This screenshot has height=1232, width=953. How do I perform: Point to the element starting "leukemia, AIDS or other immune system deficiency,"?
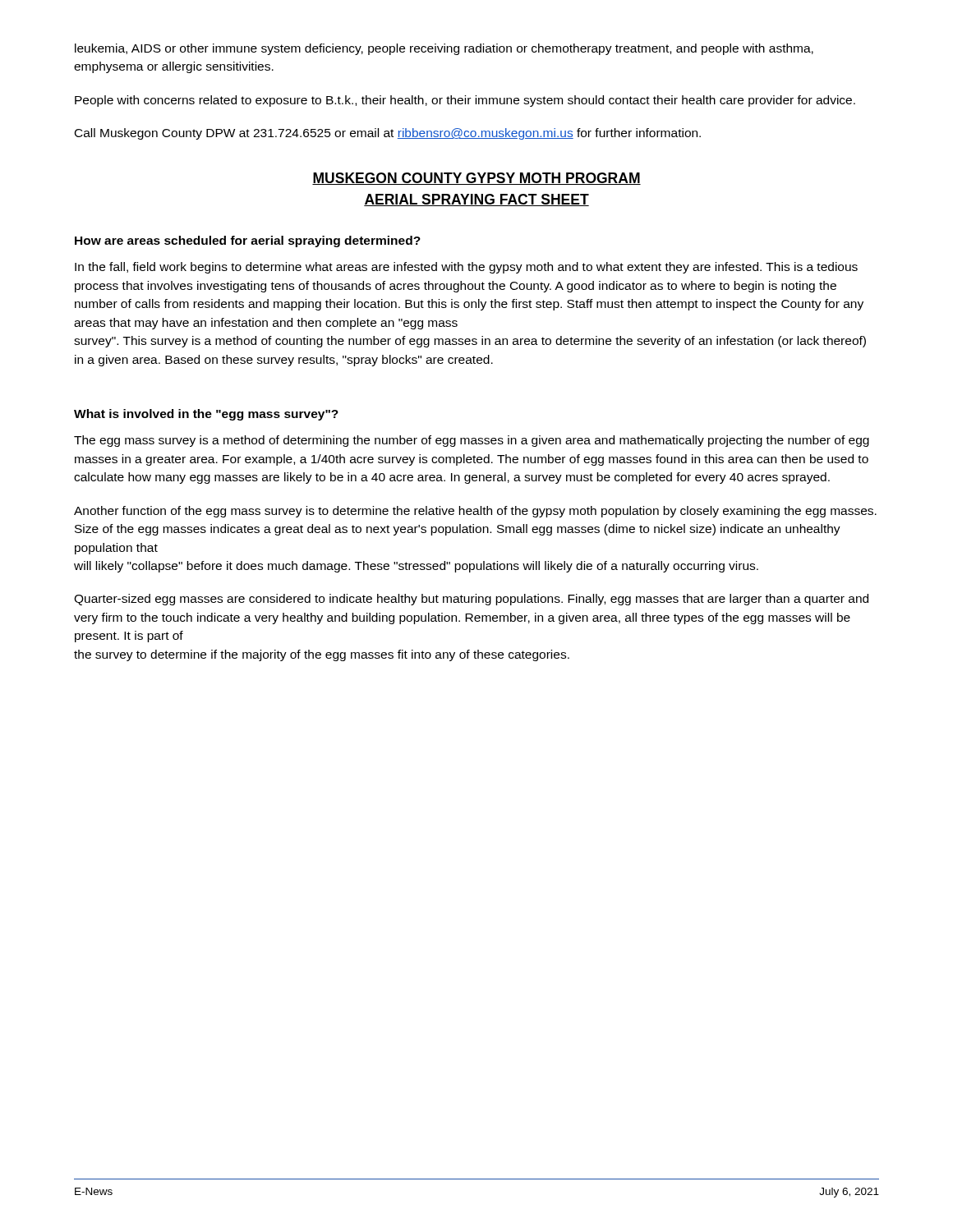click(x=444, y=57)
